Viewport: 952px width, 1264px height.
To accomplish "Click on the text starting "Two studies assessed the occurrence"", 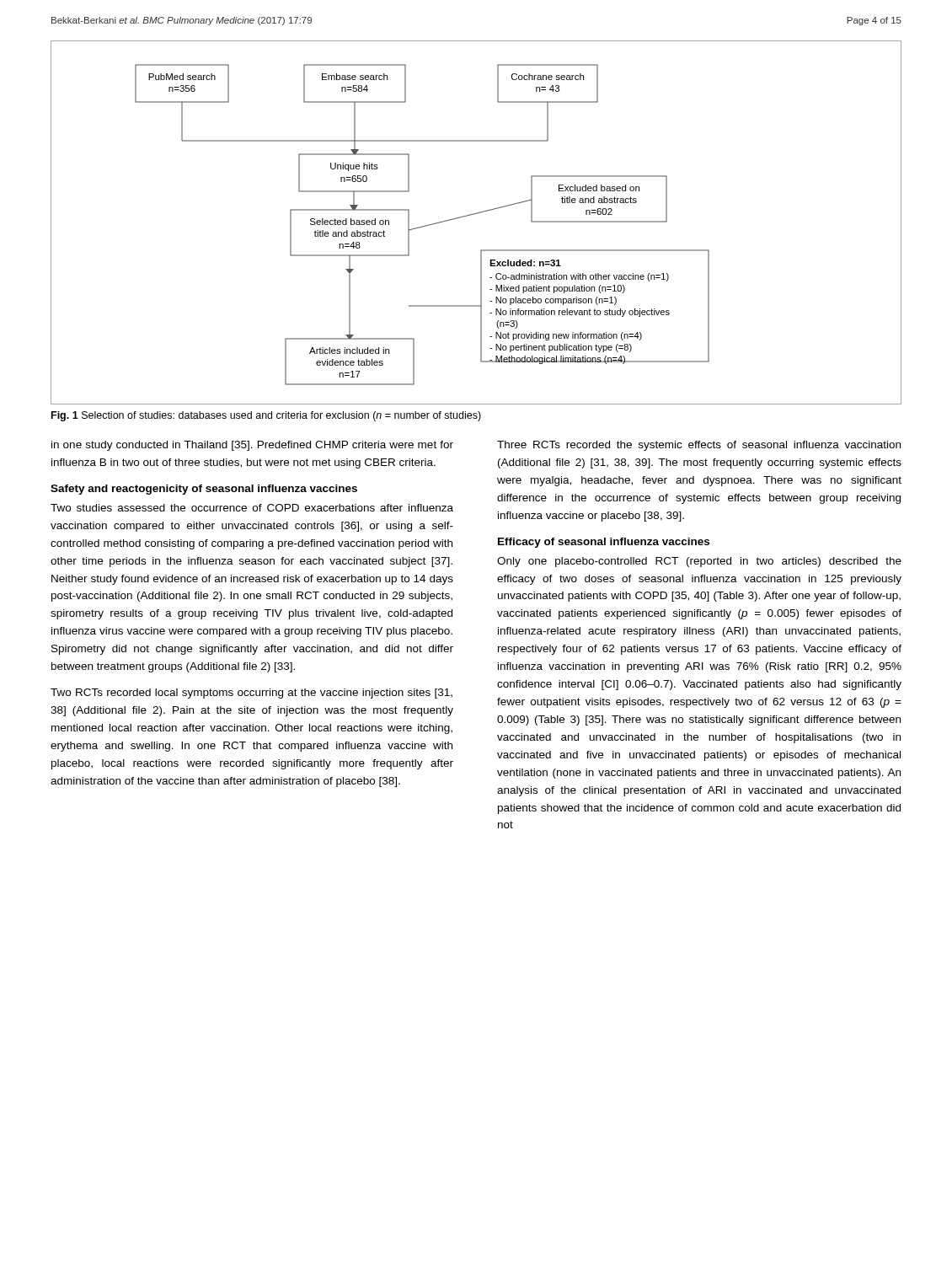I will tap(252, 645).
